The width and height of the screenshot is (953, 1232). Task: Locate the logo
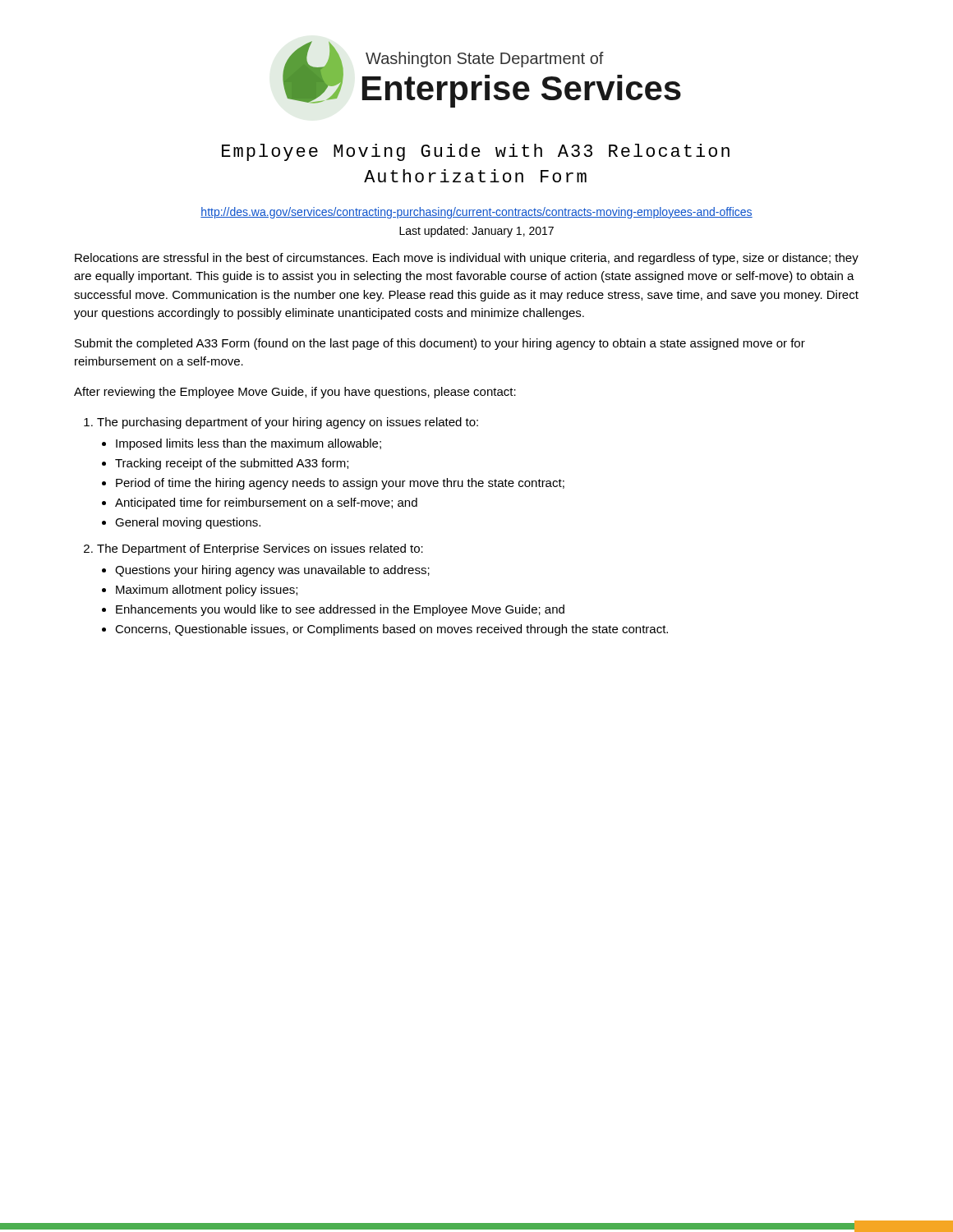(476, 79)
